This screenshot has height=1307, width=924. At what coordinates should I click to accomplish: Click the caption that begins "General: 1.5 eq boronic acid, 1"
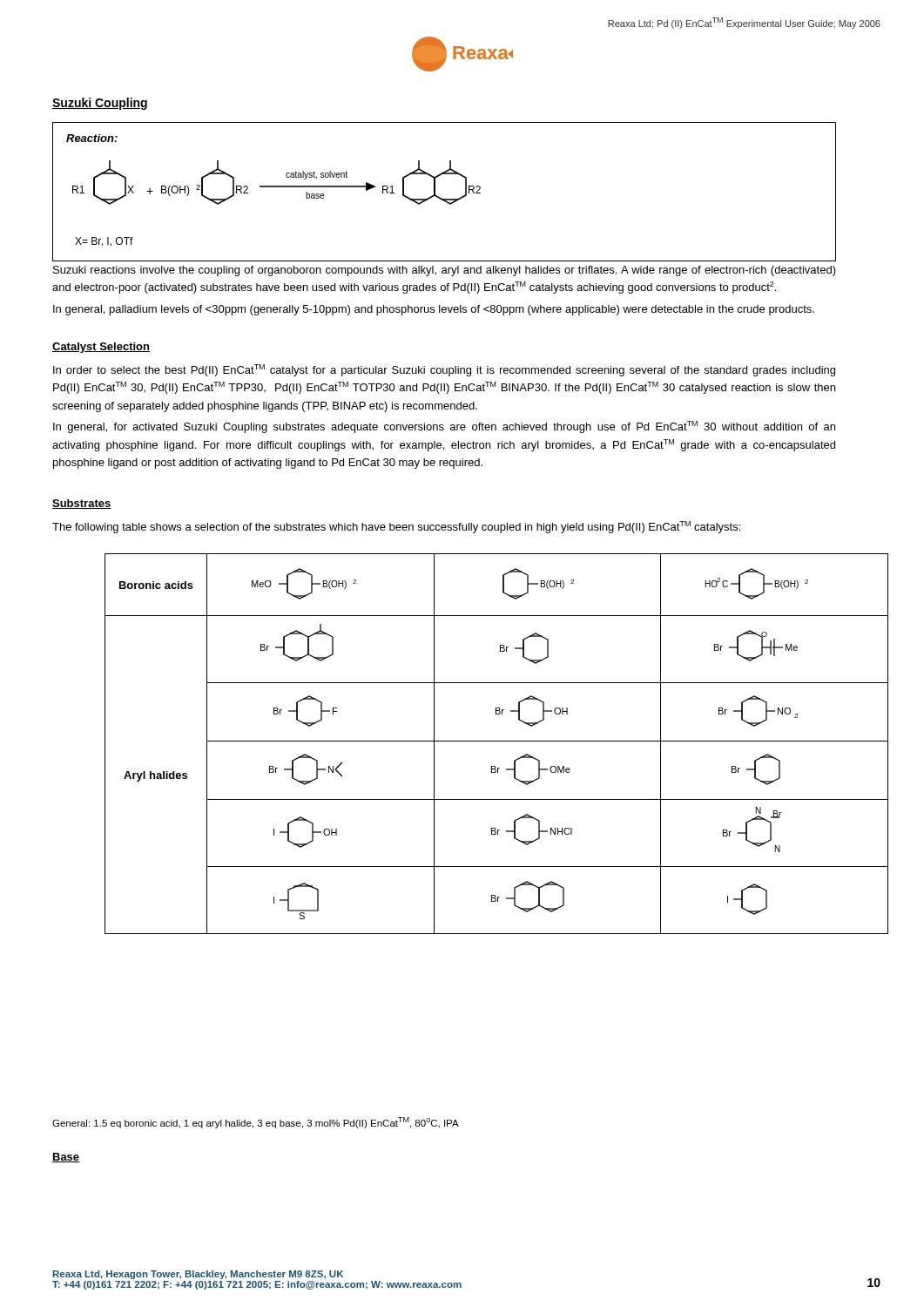255,1122
